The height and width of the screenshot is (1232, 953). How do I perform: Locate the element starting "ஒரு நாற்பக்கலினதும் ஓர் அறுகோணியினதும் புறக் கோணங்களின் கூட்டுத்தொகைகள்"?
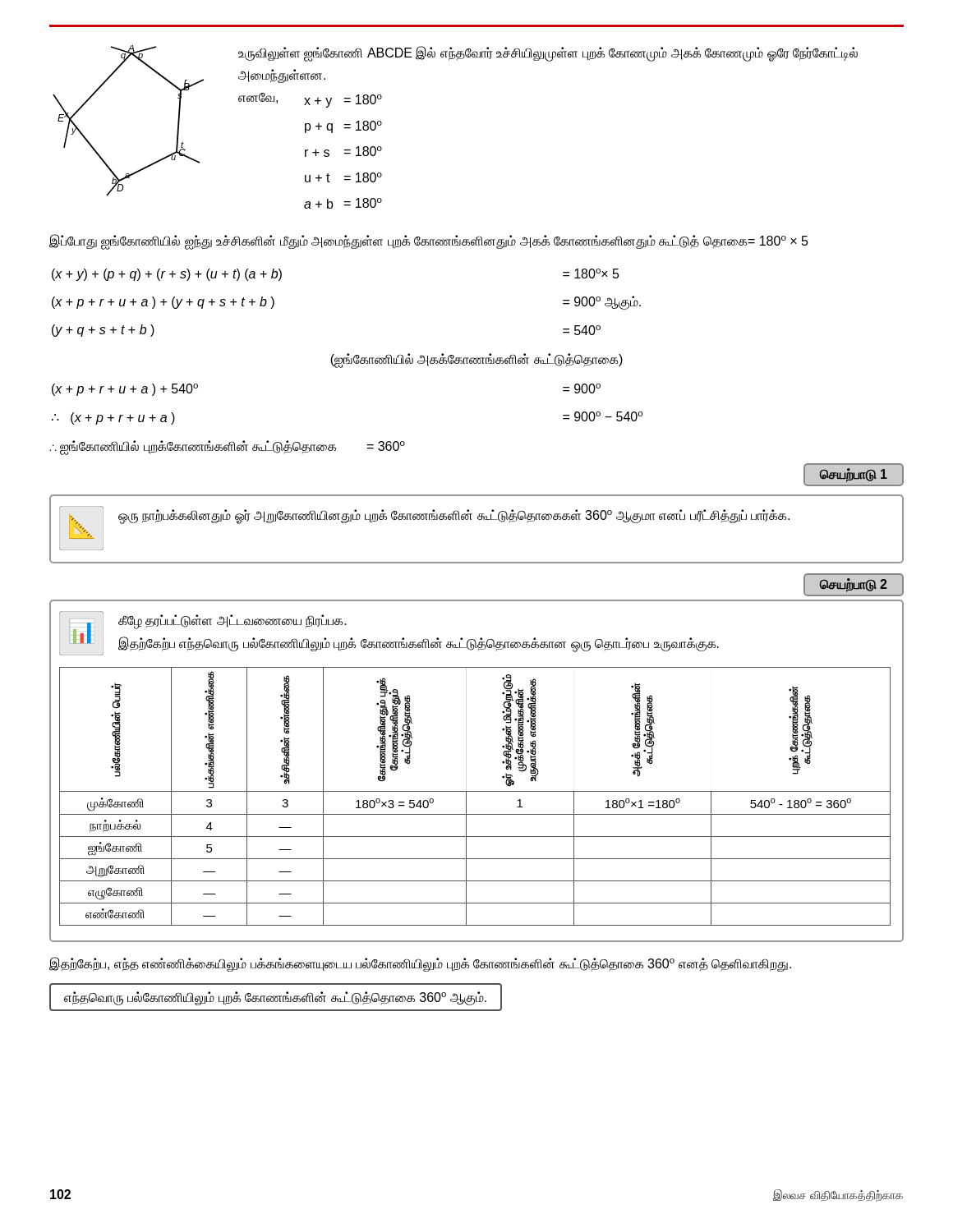454,515
